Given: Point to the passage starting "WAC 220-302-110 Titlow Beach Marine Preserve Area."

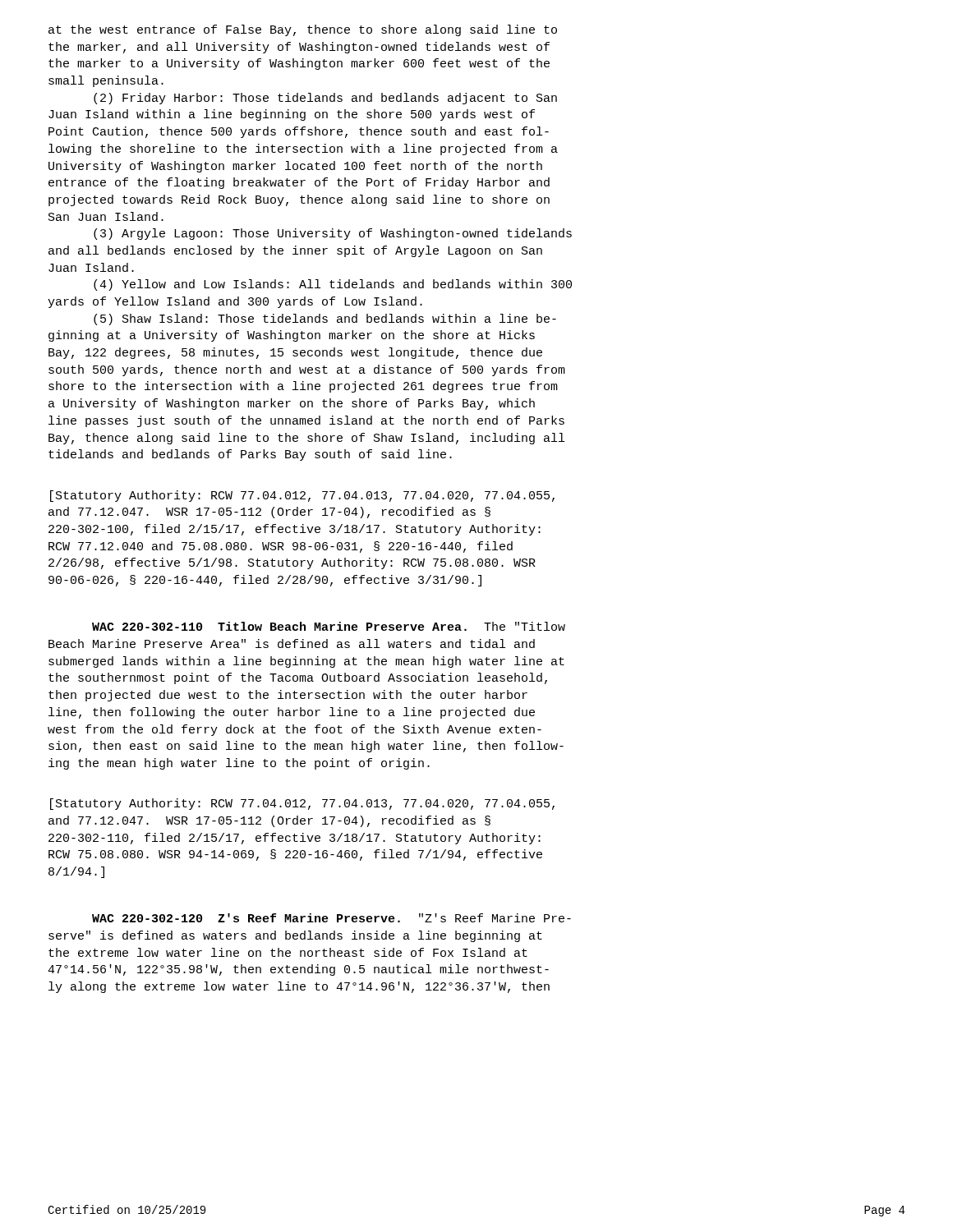Looking at the screenshot, I should pyautogui.click(x=306, y=696).
